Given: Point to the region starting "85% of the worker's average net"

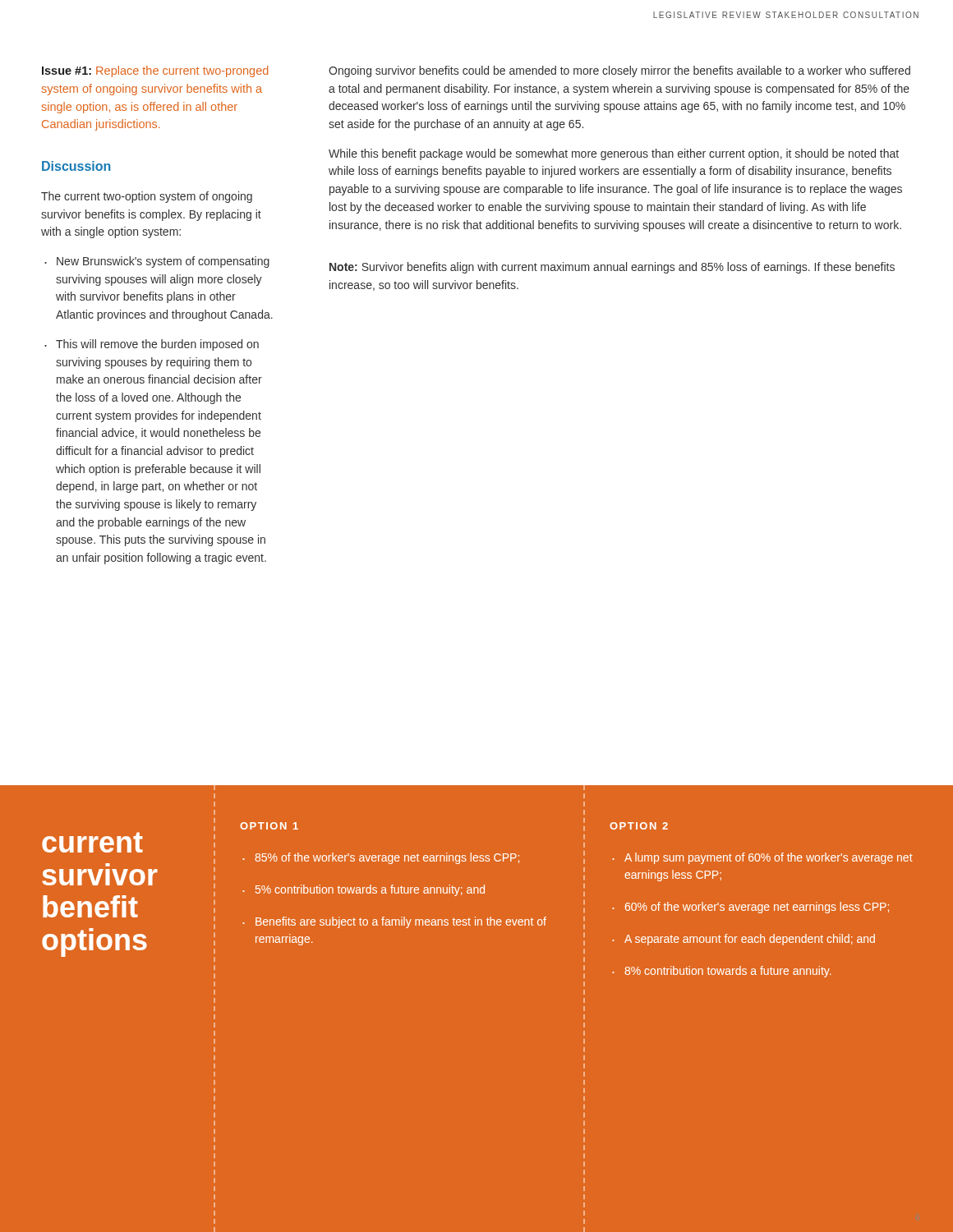Looking at the screenshot, I should pyautogui.click(x=387, y=857).
